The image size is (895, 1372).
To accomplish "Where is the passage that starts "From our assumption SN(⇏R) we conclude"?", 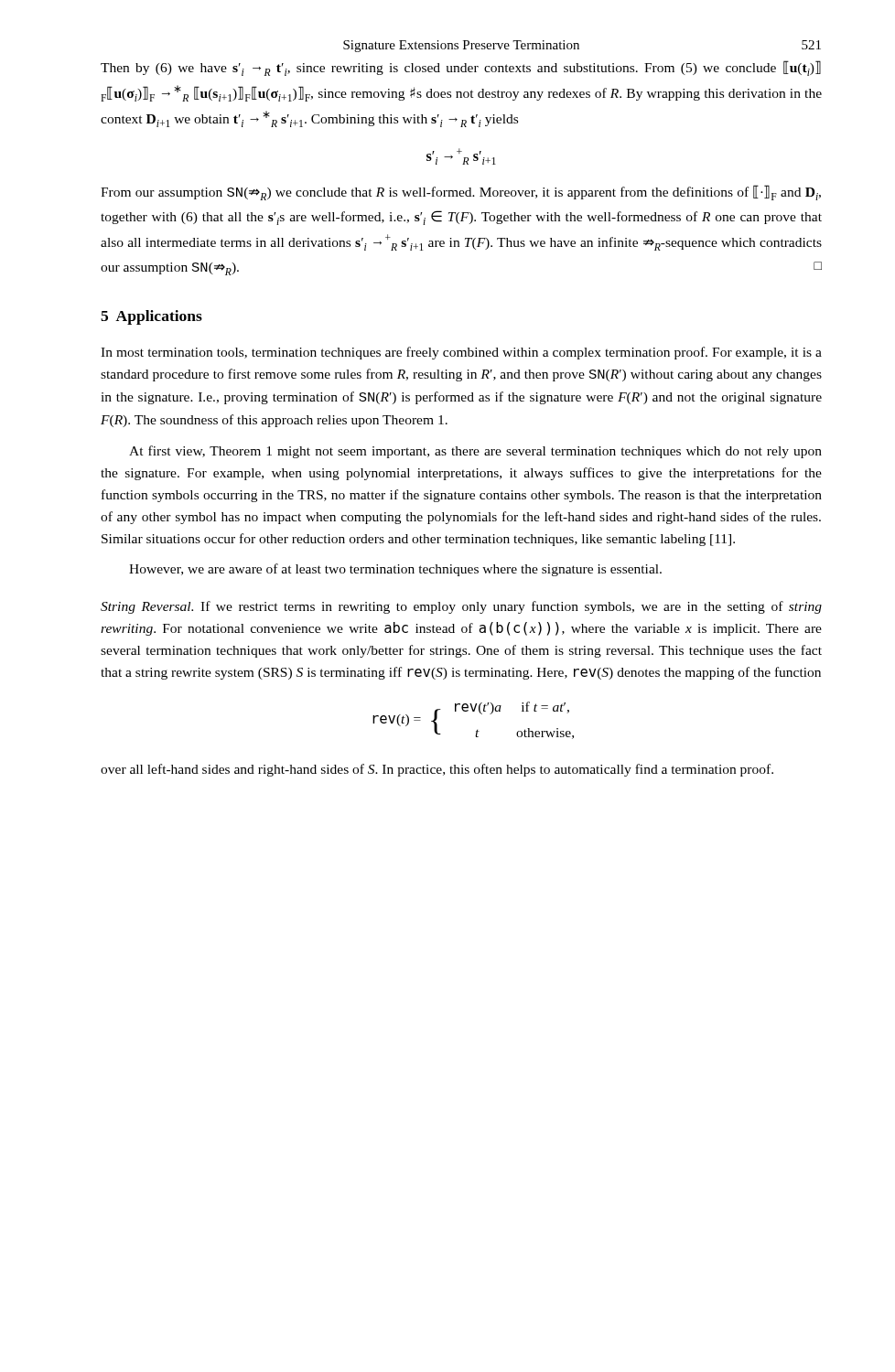I will 461,231.
